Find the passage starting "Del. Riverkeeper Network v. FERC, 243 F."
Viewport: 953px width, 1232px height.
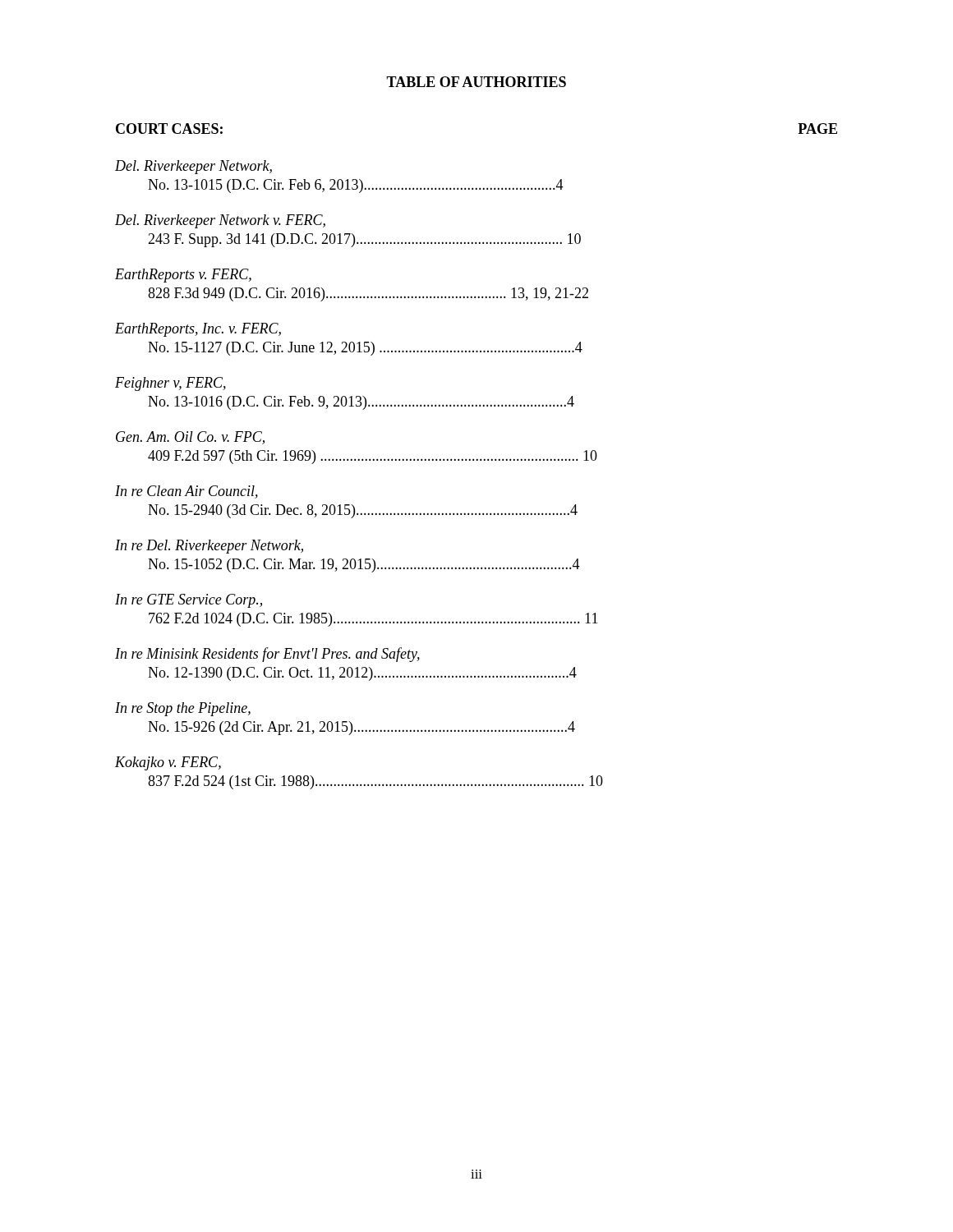point(476,230)
